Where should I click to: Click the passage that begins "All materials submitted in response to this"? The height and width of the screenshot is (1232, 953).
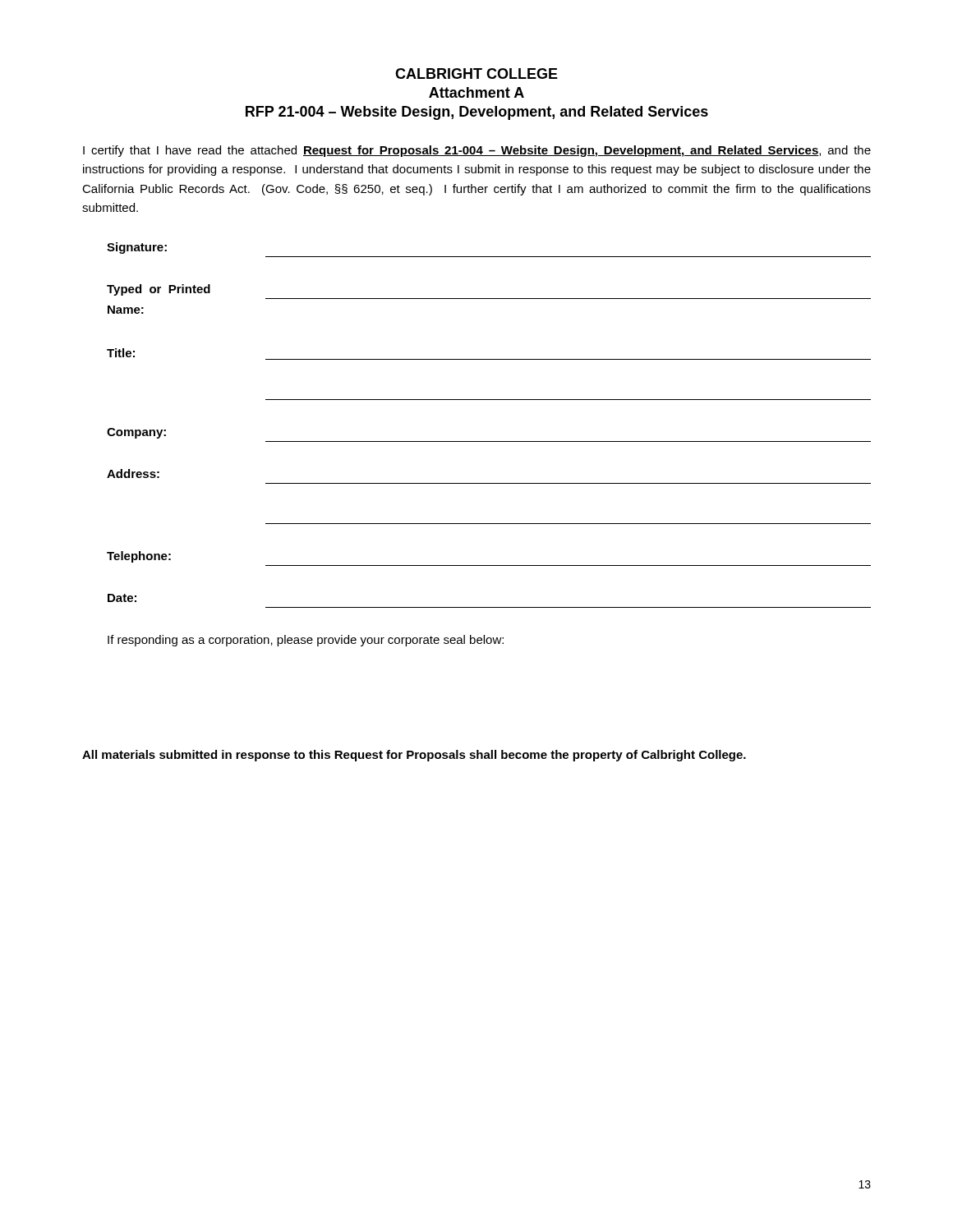[414, 754]
